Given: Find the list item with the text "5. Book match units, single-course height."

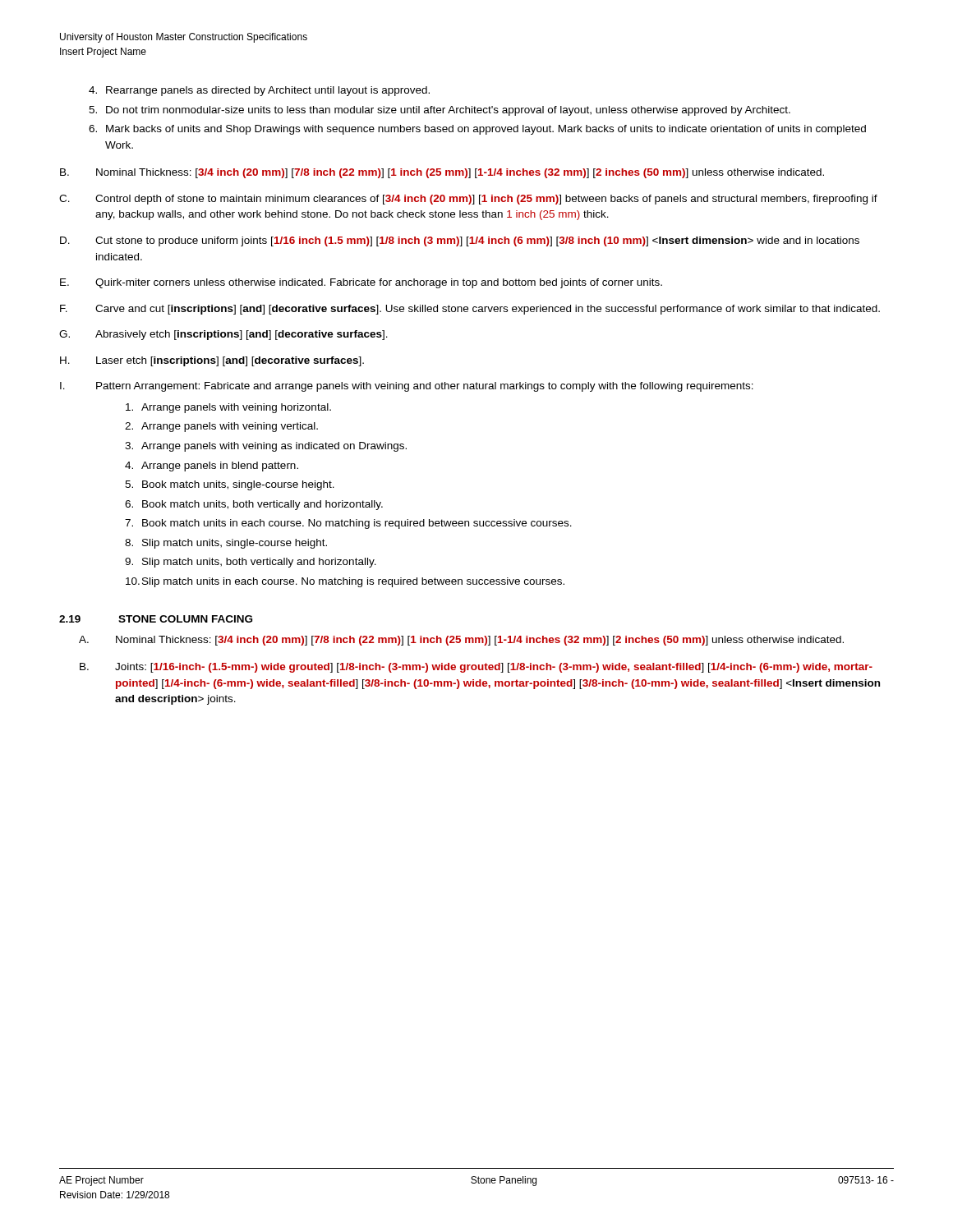Looking at the screenshot, I should pyautogui.click(x=215, y=485).
